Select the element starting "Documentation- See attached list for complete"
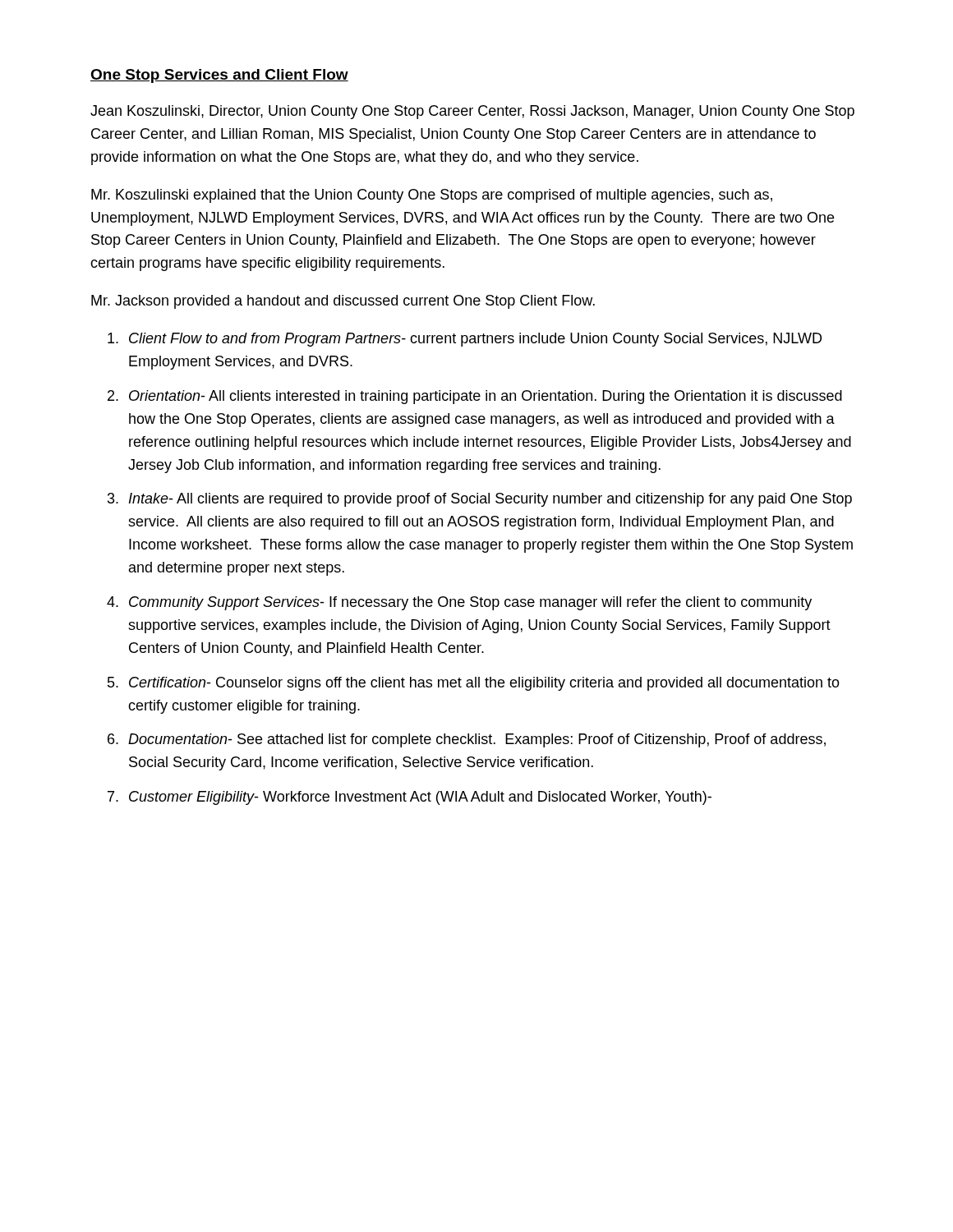This screenshot has height=1232, width=953. click(x=493, y=752)
